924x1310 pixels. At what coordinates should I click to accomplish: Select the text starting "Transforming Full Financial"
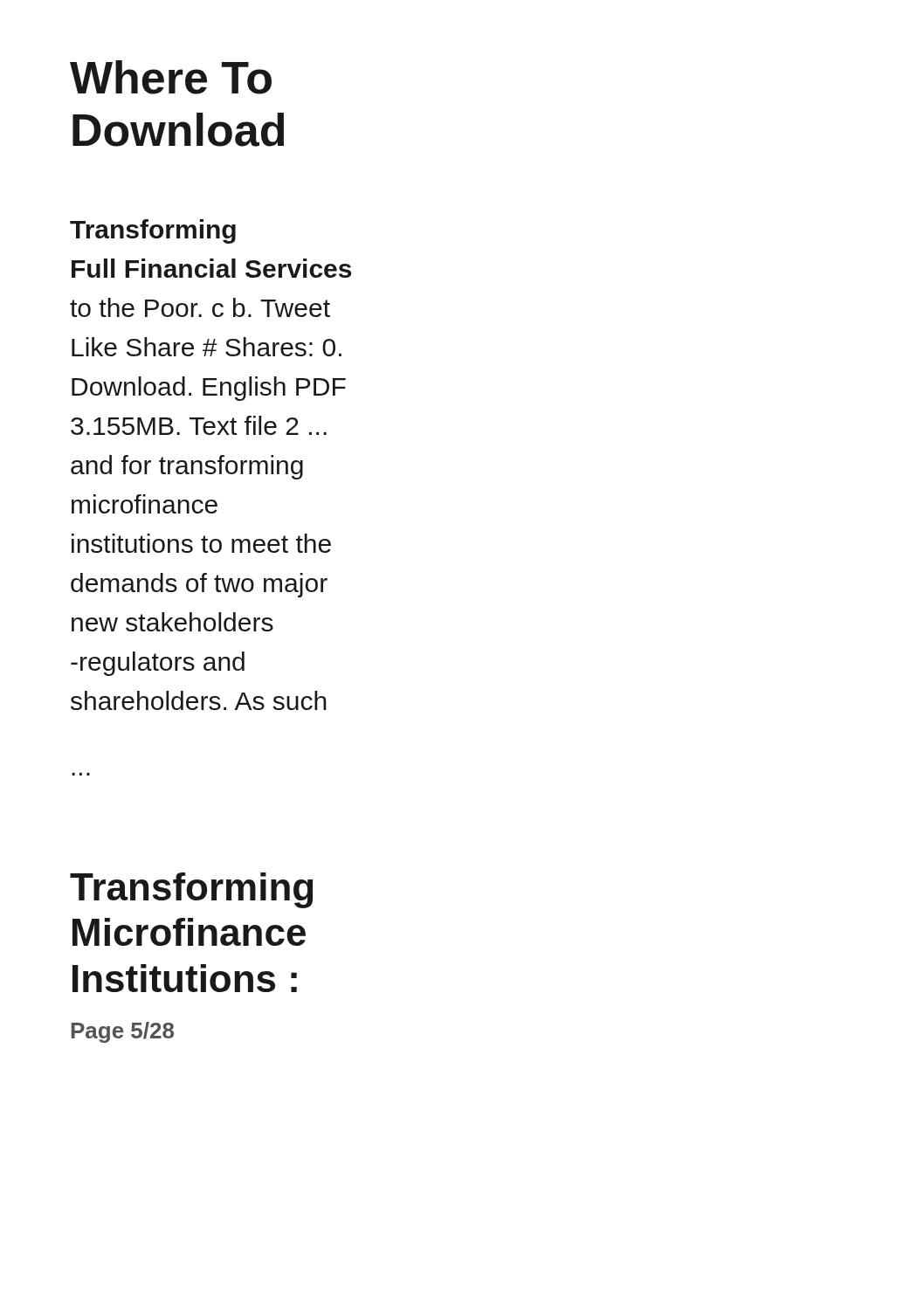(153, 231)
